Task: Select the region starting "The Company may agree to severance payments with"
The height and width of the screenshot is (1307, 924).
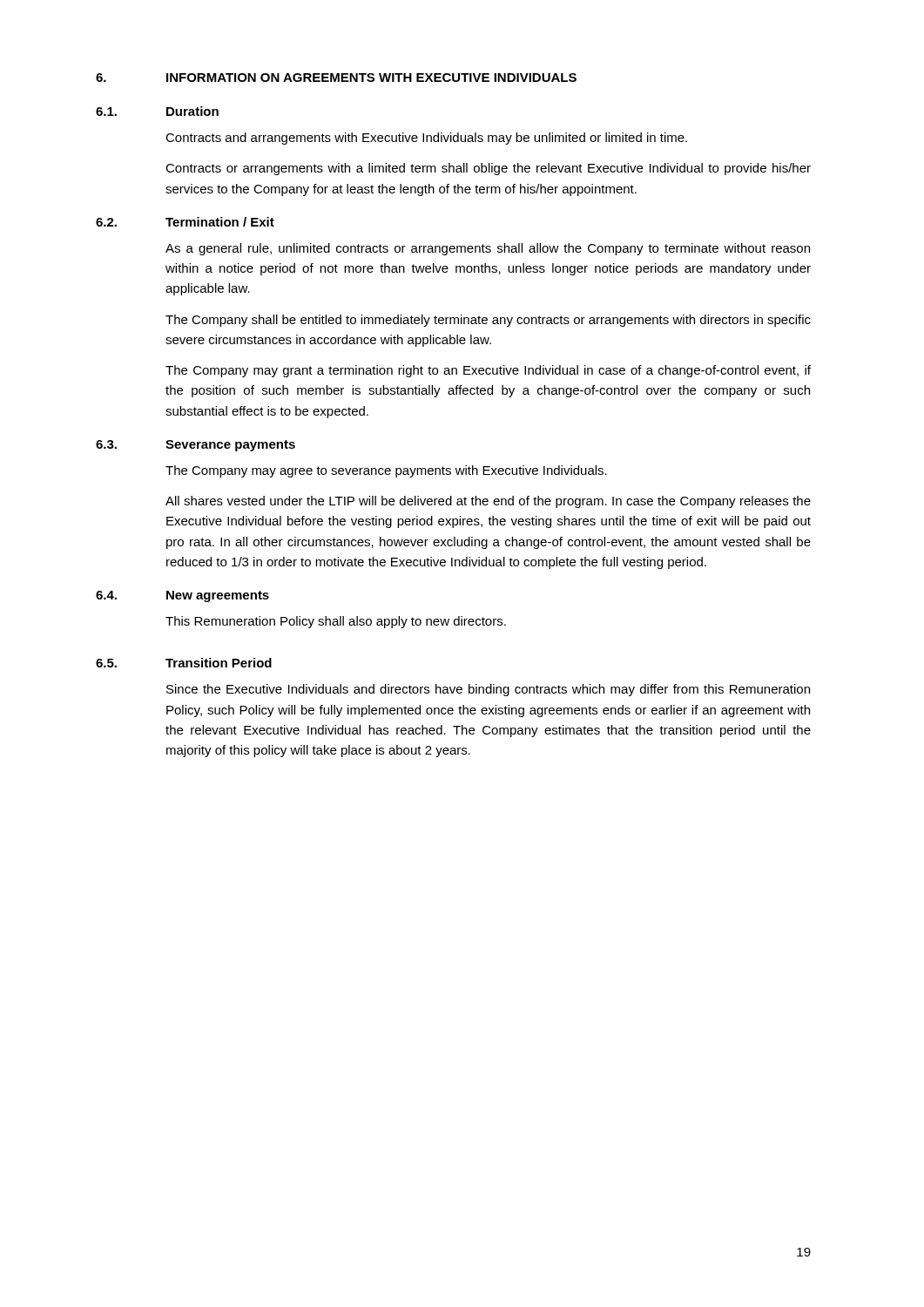Action: pos(387,470)
